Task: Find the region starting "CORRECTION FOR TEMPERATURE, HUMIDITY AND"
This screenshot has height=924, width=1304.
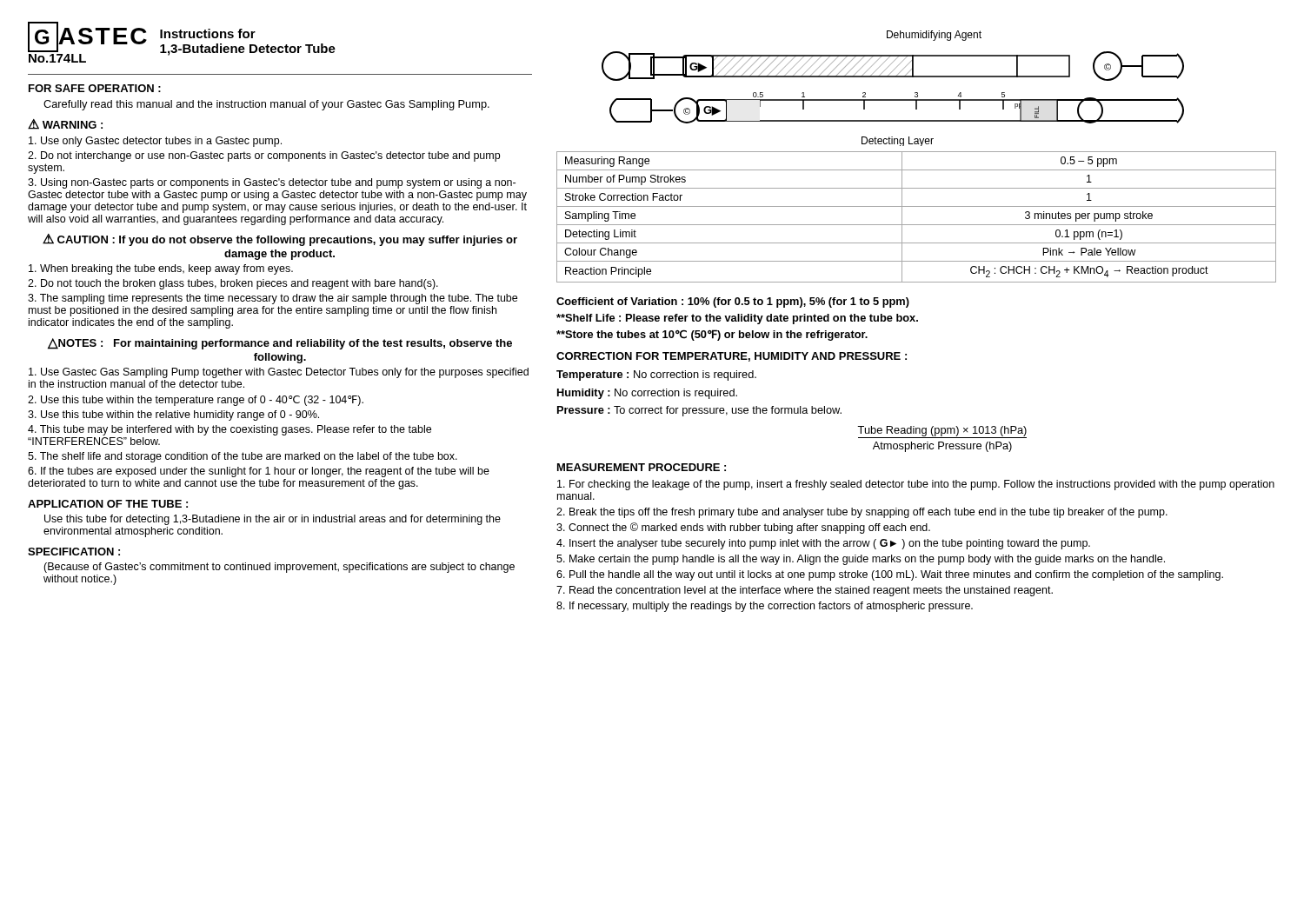Action: click(x=732, y=356)
